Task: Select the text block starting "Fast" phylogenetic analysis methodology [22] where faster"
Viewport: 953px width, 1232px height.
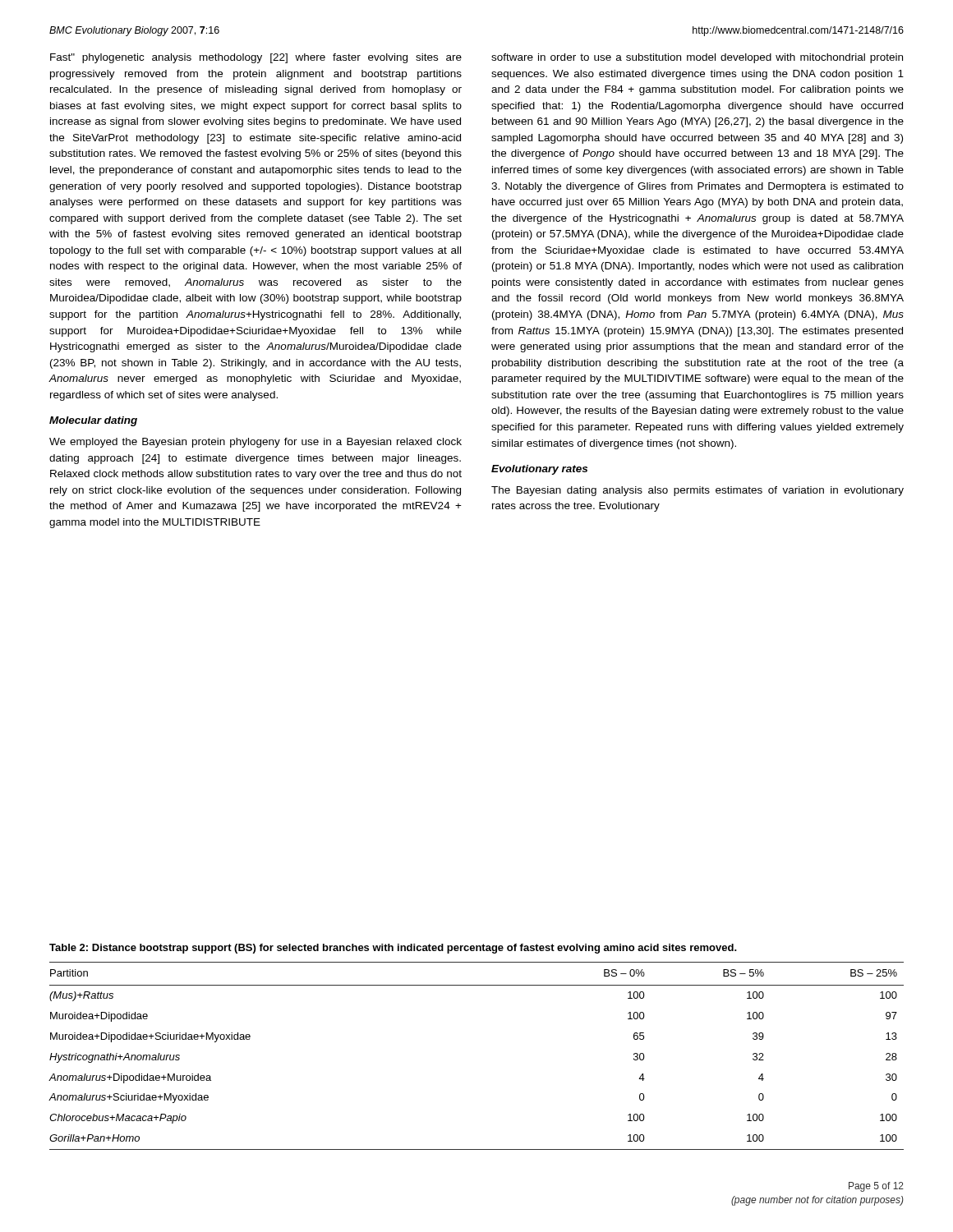Action: (255, 226)
